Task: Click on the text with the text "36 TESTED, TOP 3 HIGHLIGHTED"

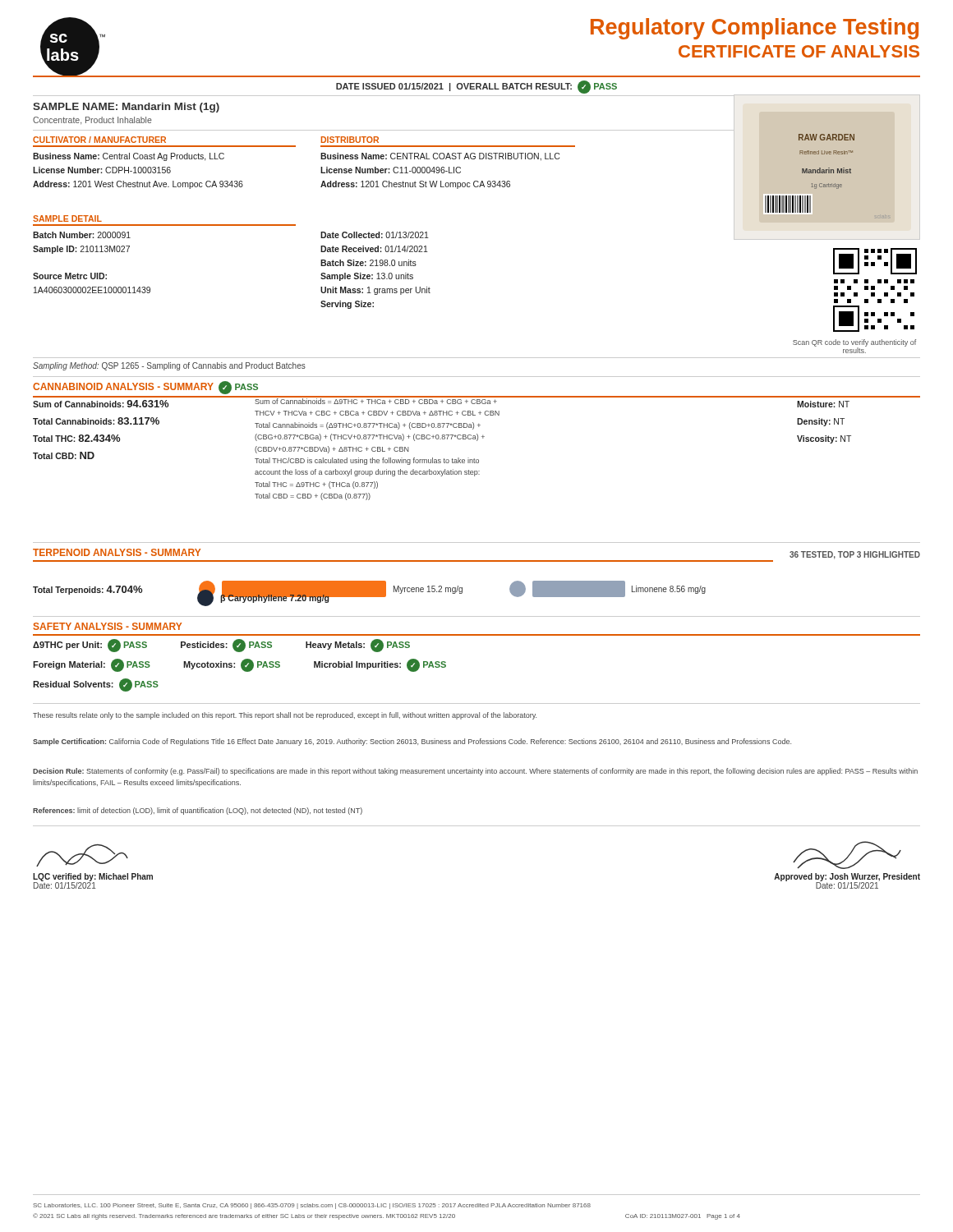Action: (855, 555)
